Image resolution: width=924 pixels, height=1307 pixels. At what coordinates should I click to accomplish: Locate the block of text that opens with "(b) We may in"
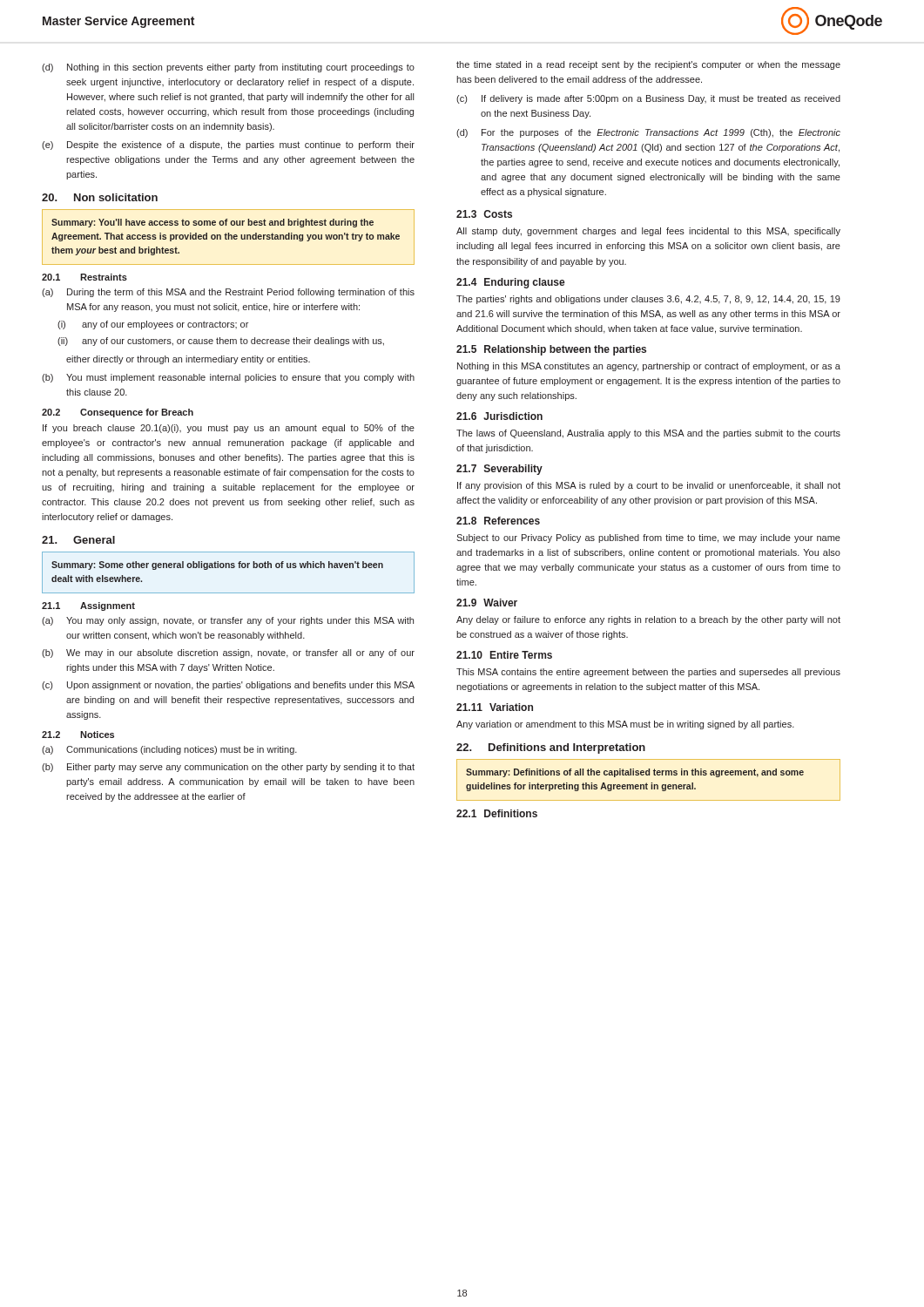[x=228, y=660]
